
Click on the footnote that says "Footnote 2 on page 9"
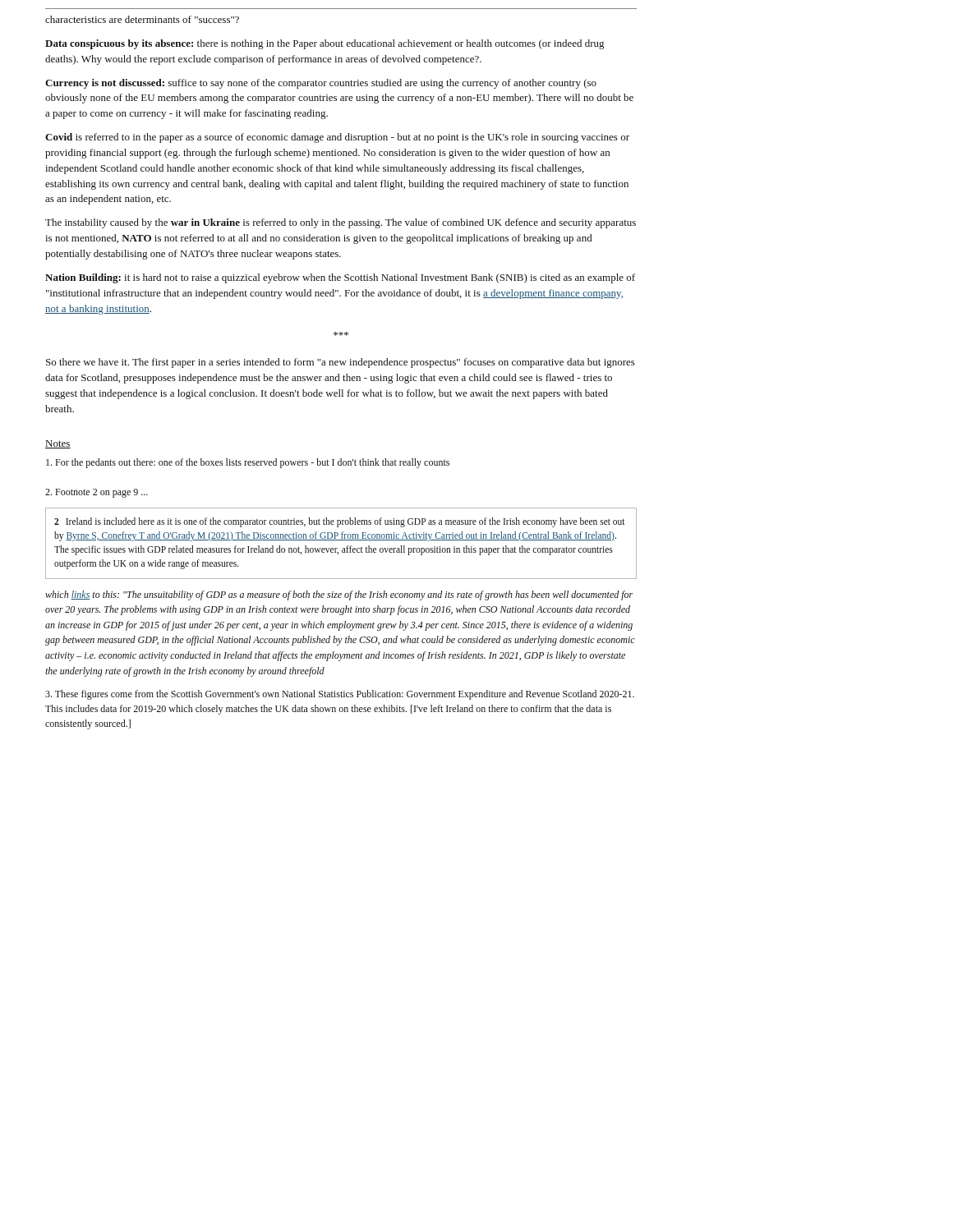pyautogui.click(x=97, y=492)
